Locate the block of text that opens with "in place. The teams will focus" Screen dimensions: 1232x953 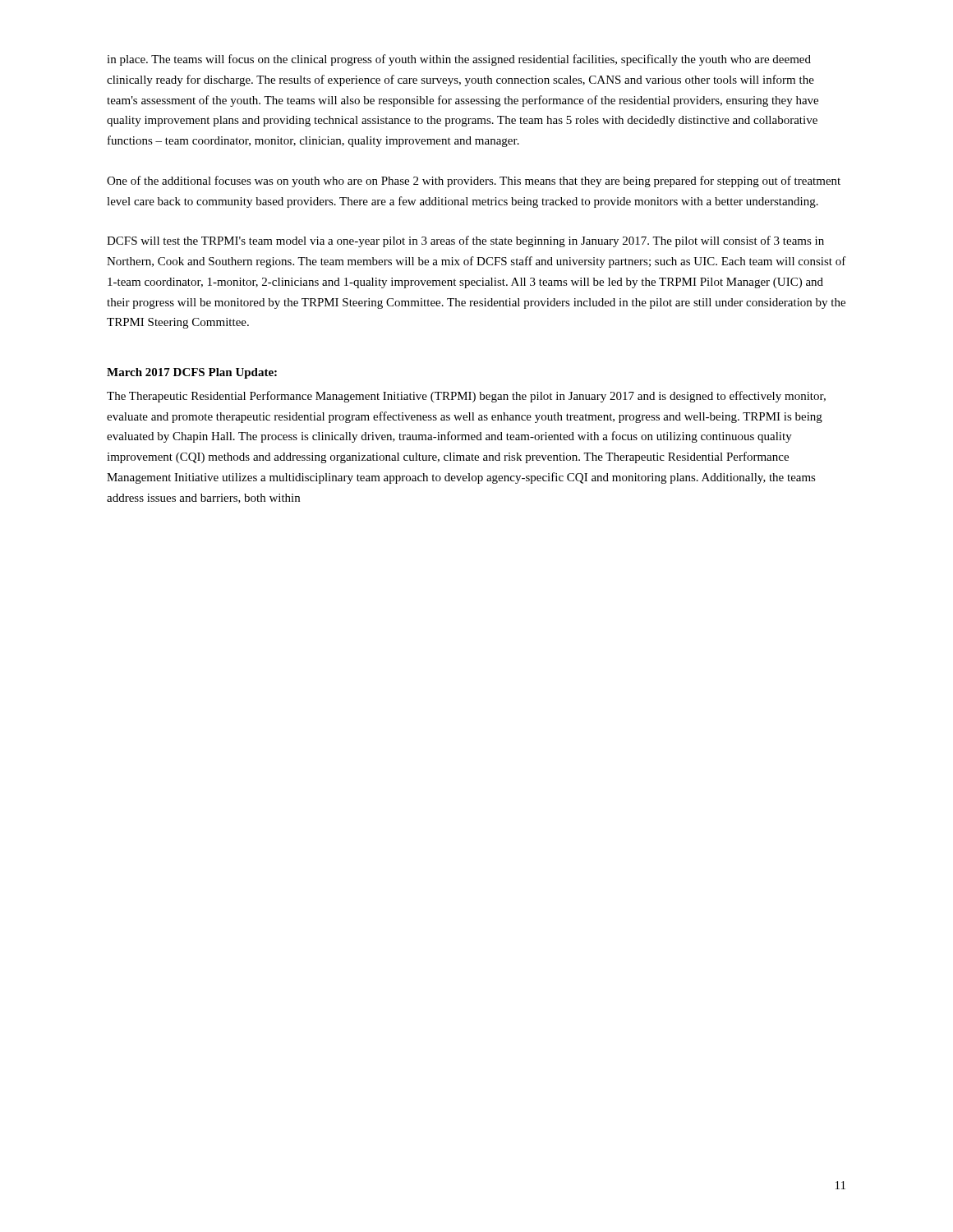[x=463, y=100]
